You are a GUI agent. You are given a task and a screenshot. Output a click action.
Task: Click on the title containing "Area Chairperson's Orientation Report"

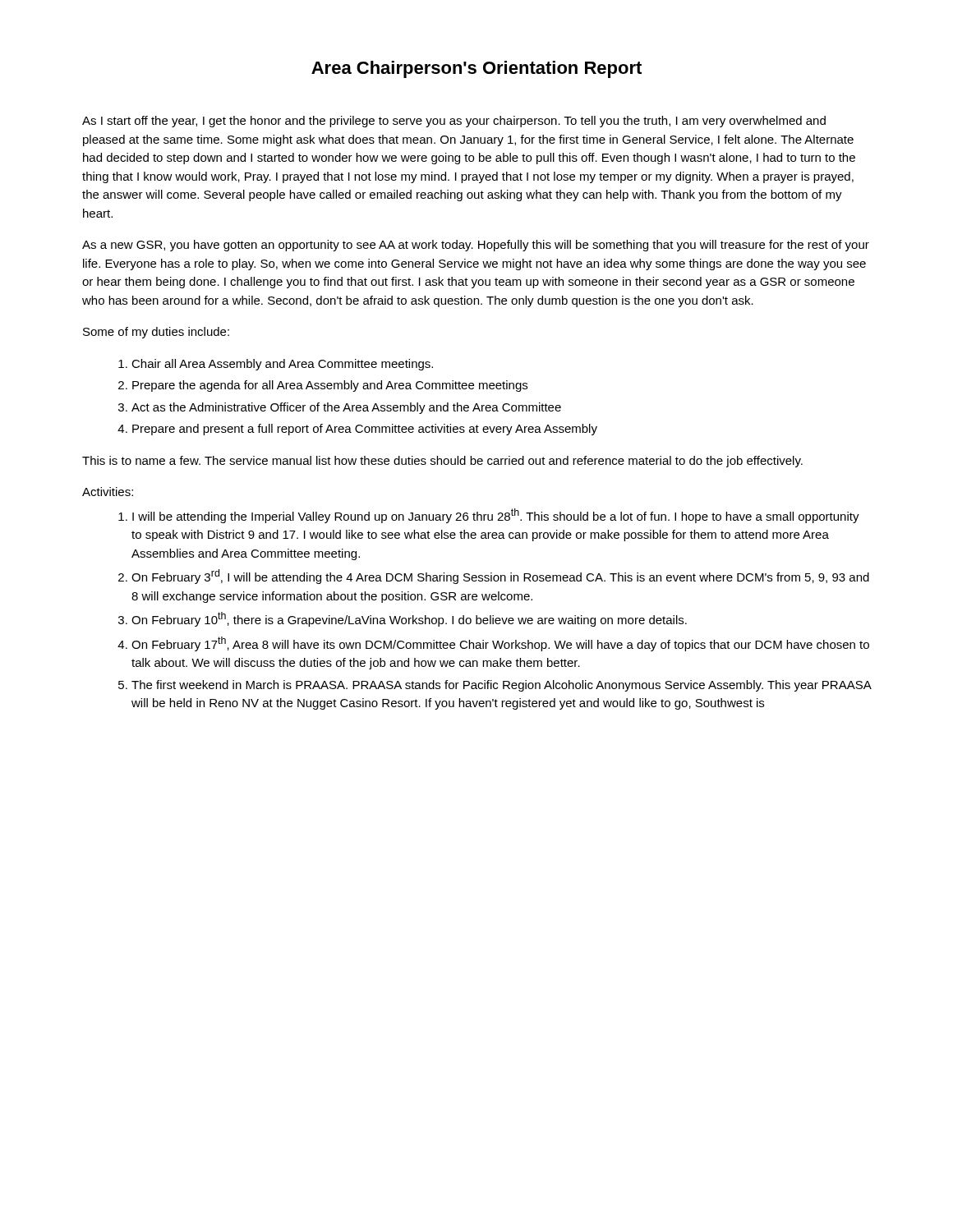point(476,68)
